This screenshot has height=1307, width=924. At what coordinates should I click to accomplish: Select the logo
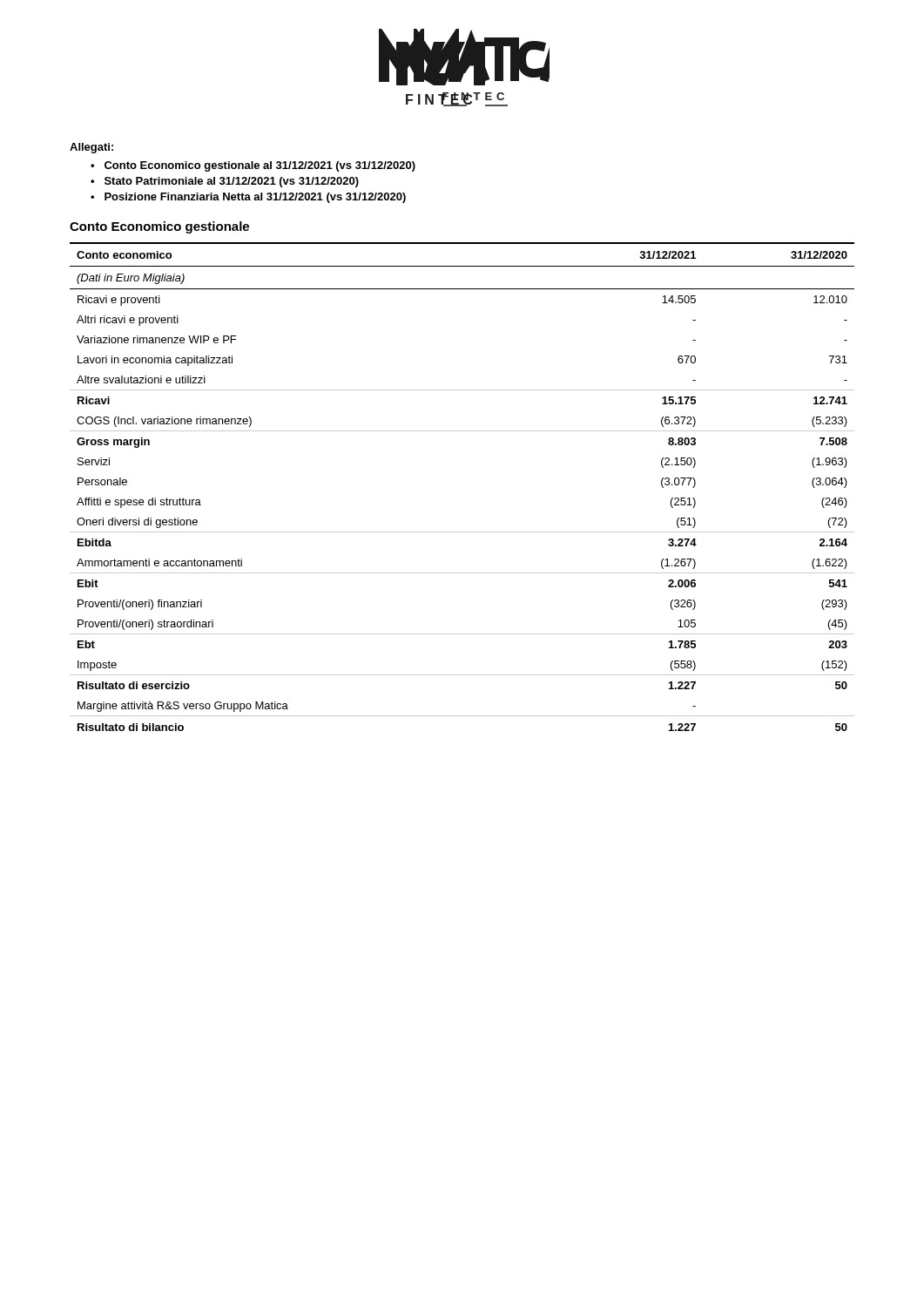click(462, 75)
